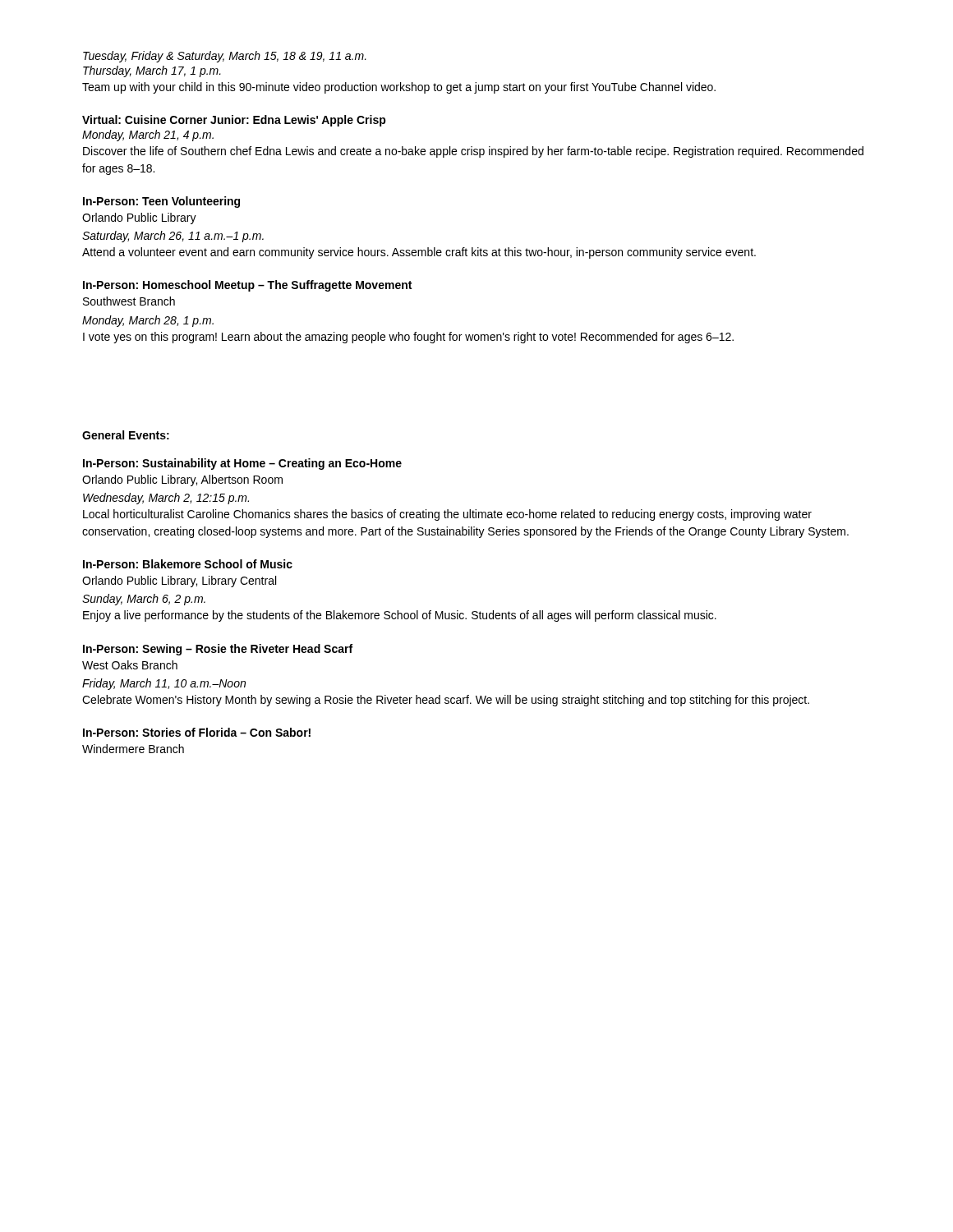This screenshot has width=953, height=1232.
Task: Point to "In-Person: Teen Volunteering"
Action: [x=161, y=201]
